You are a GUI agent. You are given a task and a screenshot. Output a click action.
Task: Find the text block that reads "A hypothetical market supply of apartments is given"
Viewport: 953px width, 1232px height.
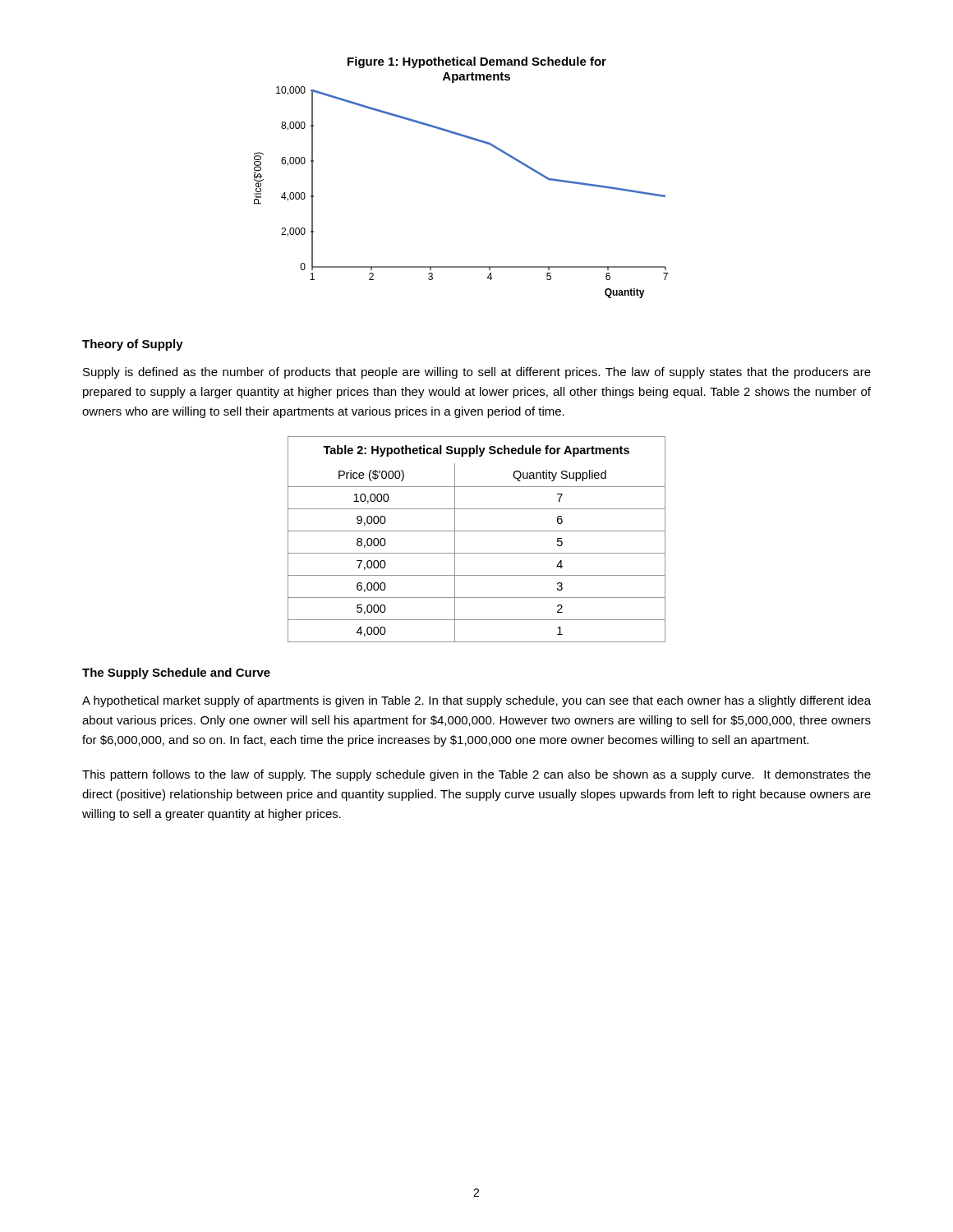click(x=476, y=720)
